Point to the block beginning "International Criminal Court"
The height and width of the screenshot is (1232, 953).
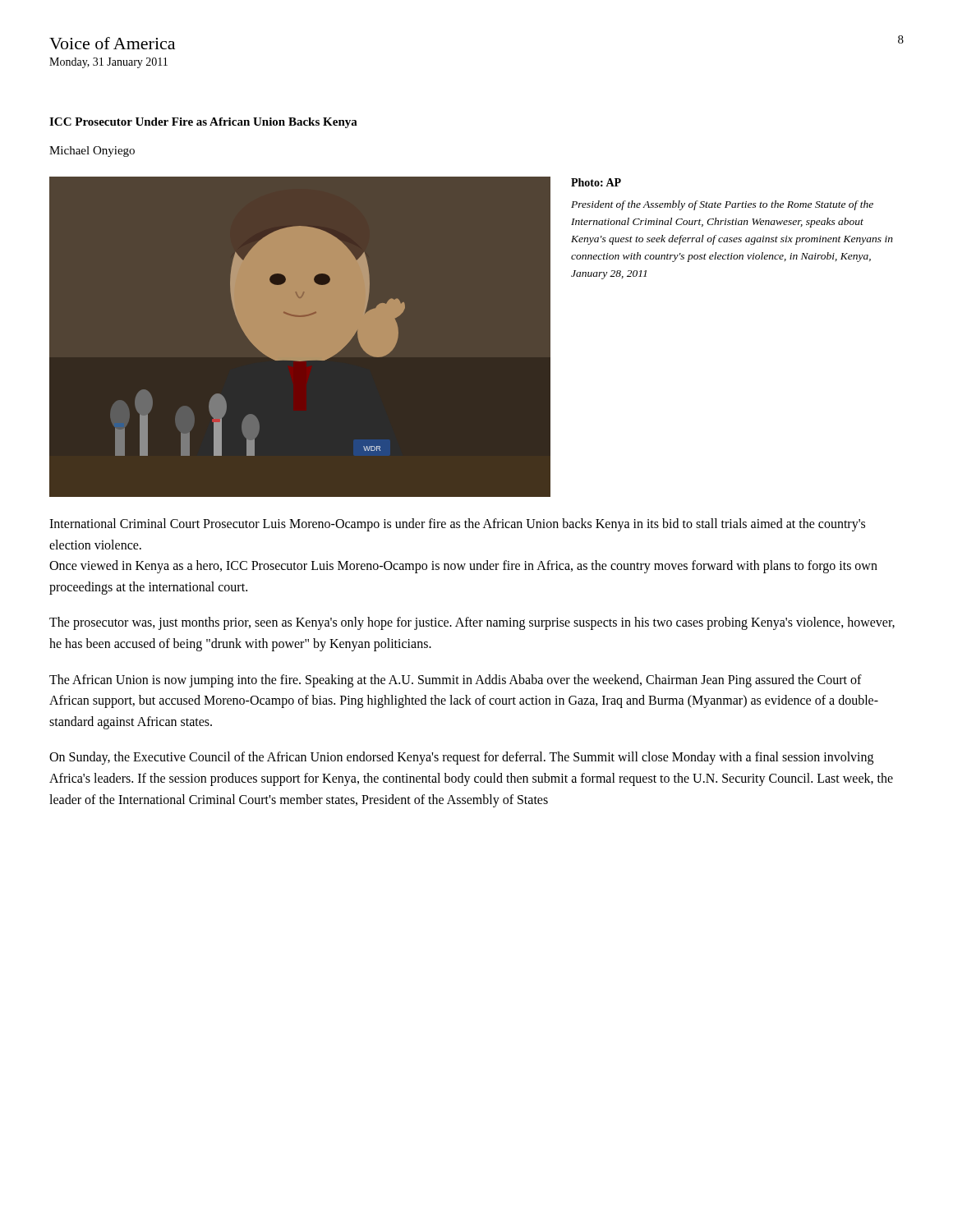(x=476, y=555)
